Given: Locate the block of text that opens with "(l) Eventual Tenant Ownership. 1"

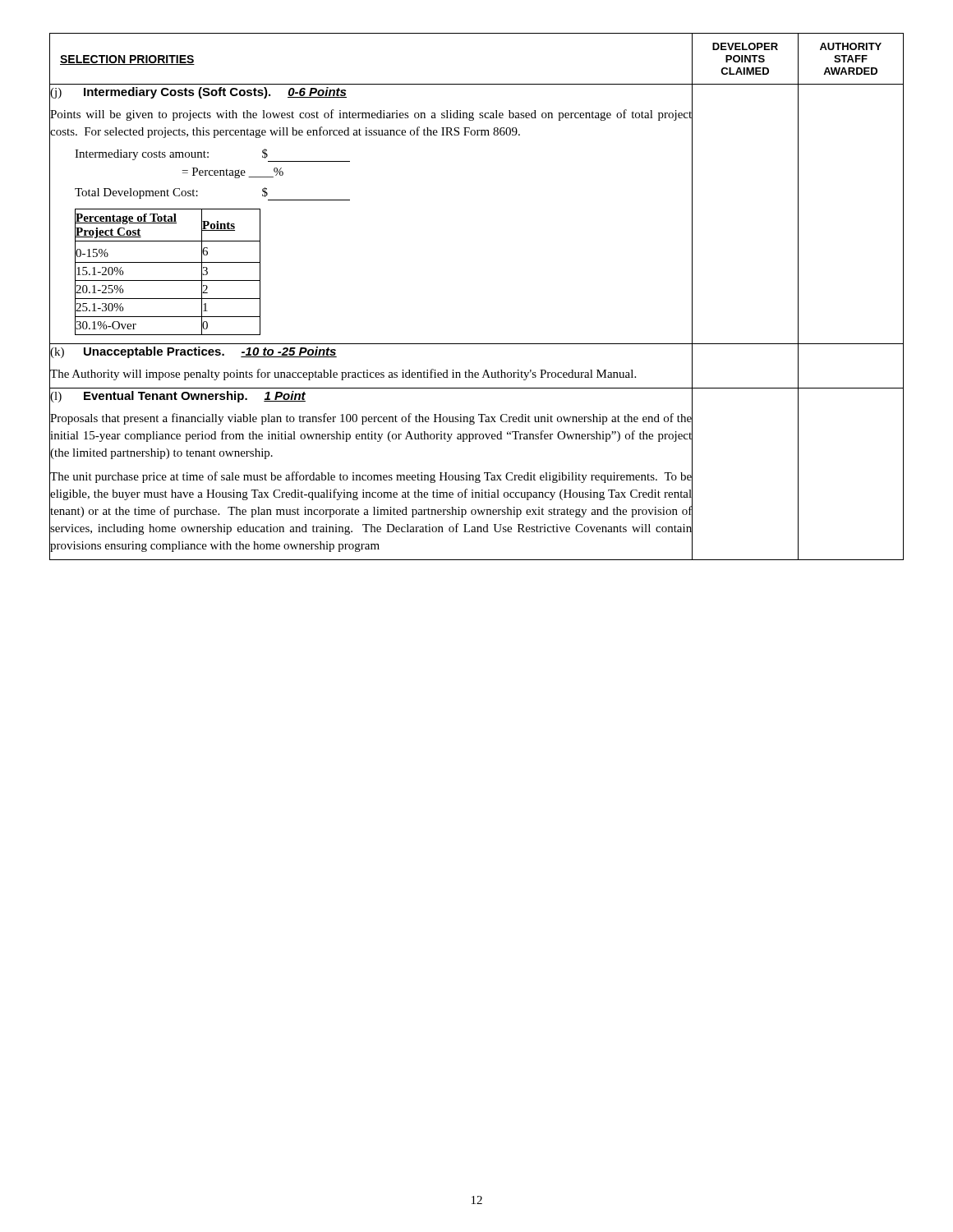Looking at the screenshot, I should 371,471.
